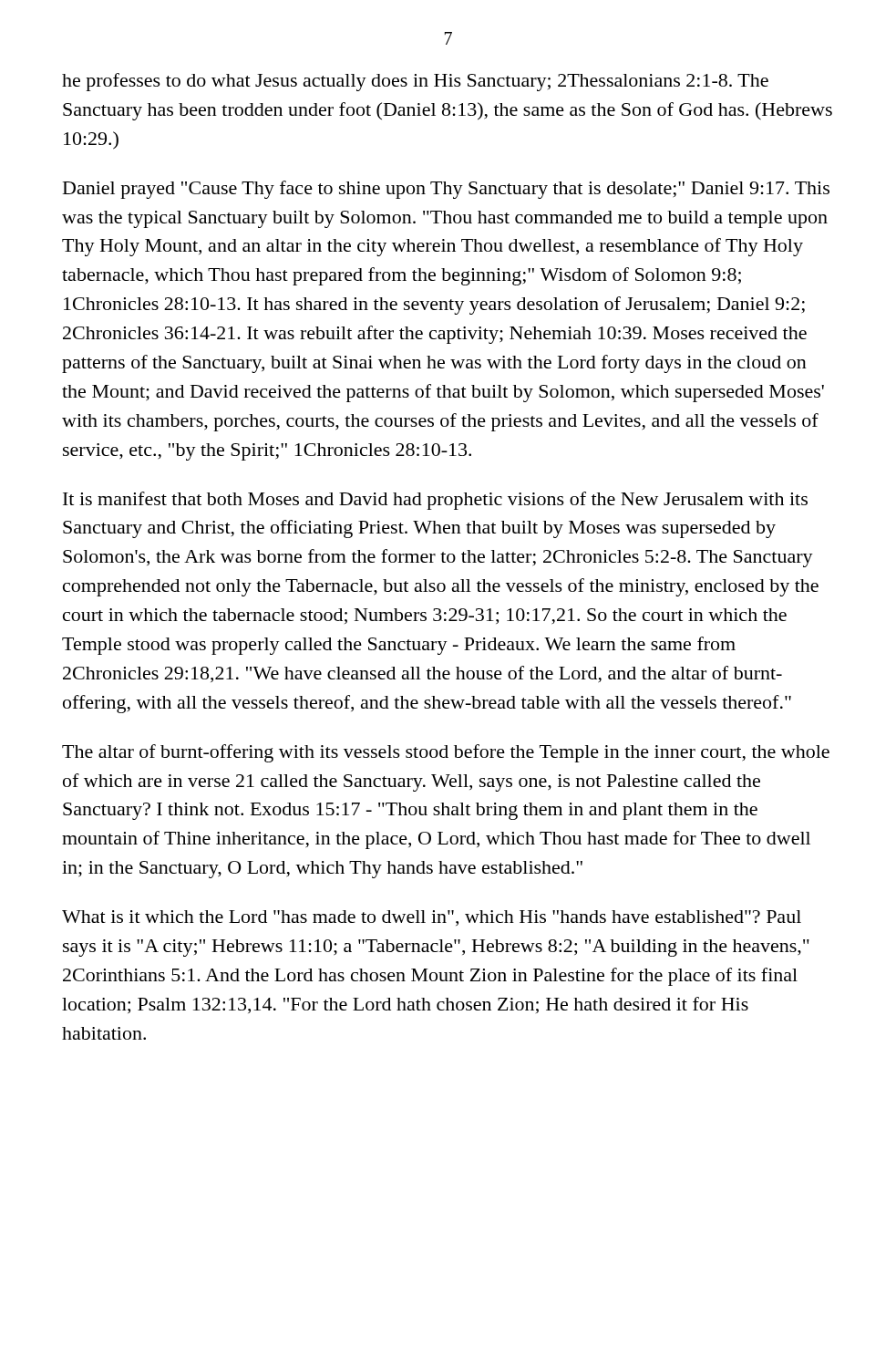Viewport: 896px width, 1368px height.
Task: Click the passage that begins "What is it which the Lord "has made"
Action: point(436,974)
